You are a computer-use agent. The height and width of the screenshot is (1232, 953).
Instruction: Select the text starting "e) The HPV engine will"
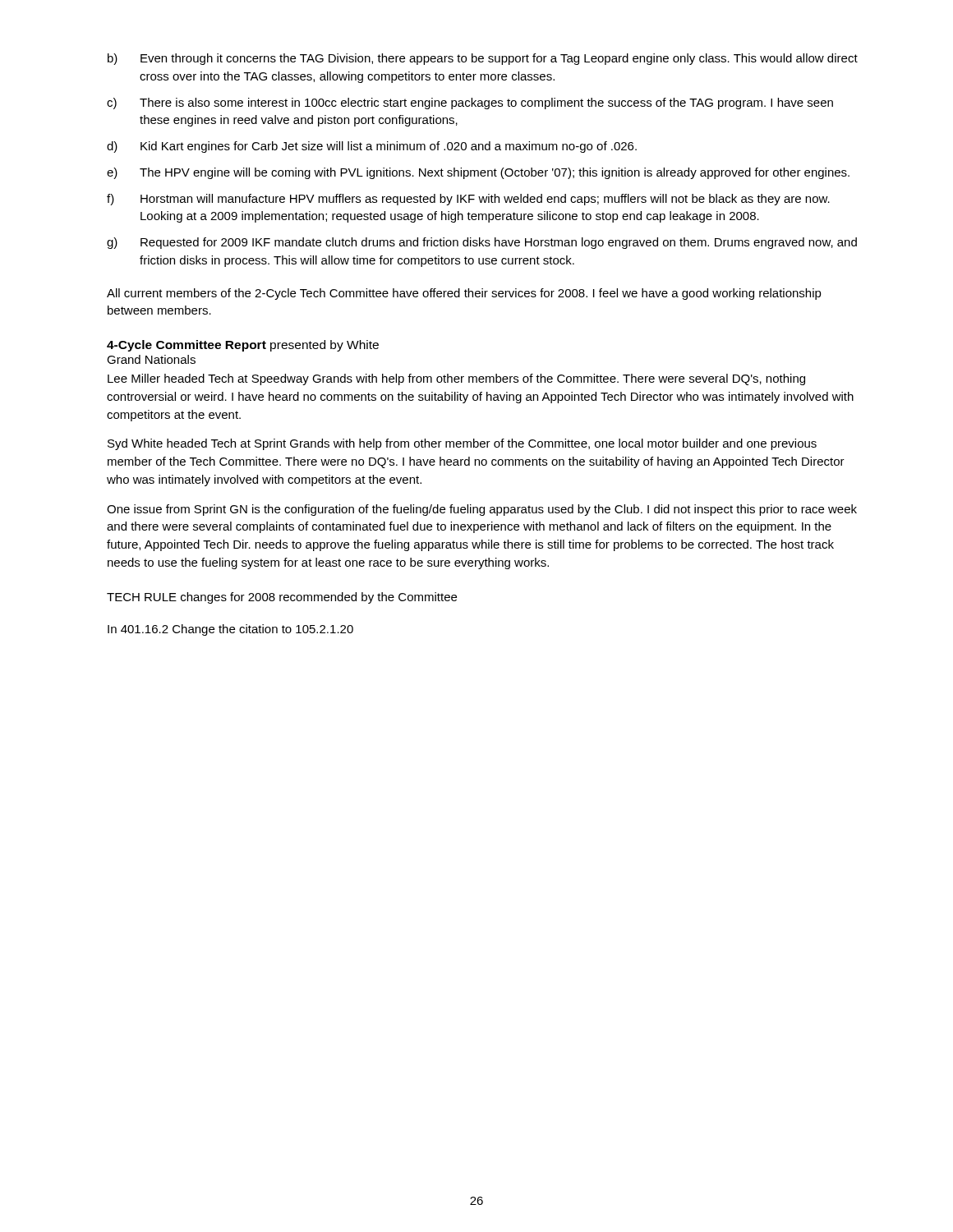coord(485,172)
